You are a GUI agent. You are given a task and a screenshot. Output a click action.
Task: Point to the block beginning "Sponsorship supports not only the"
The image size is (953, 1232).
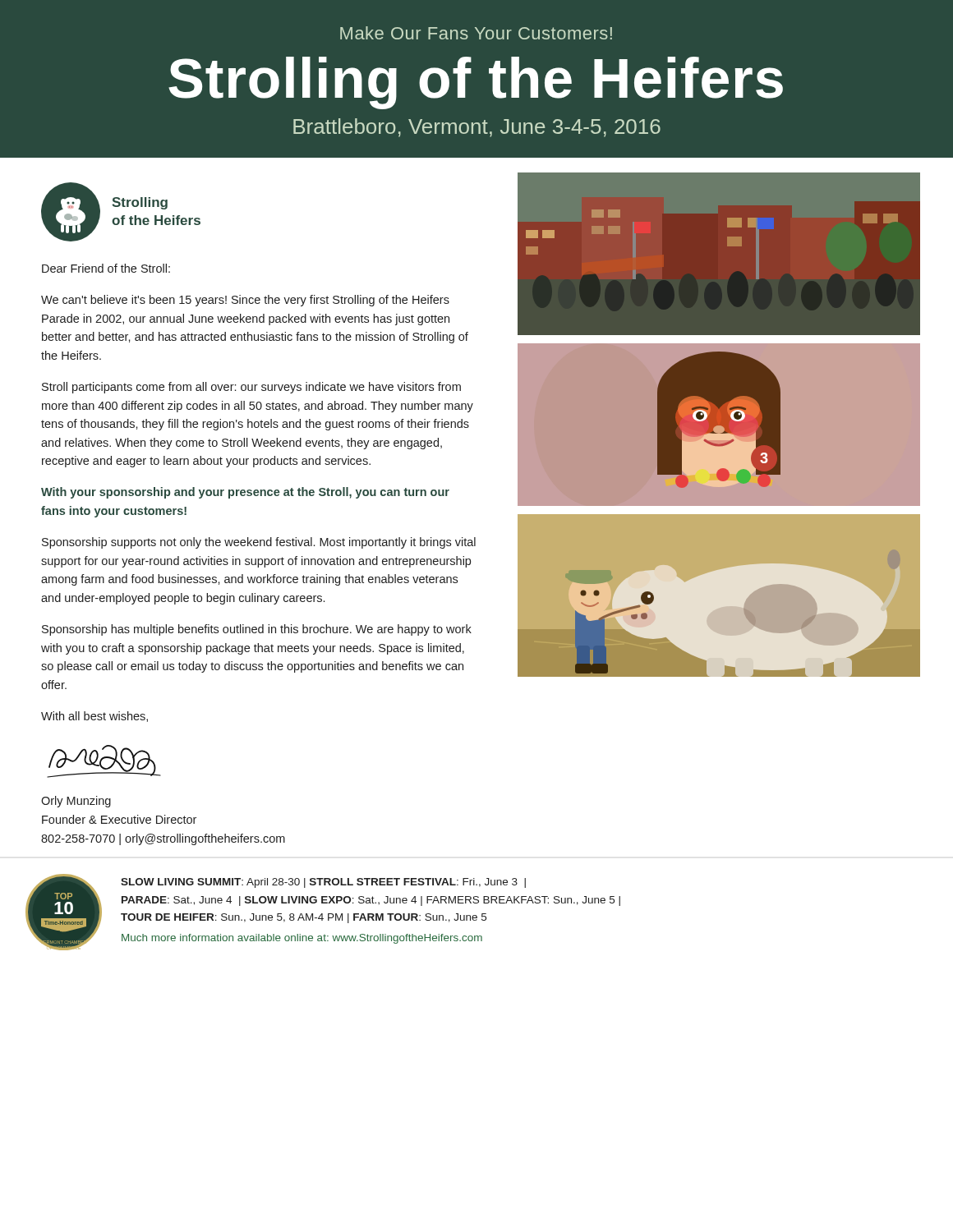click(x=259, y=570)
